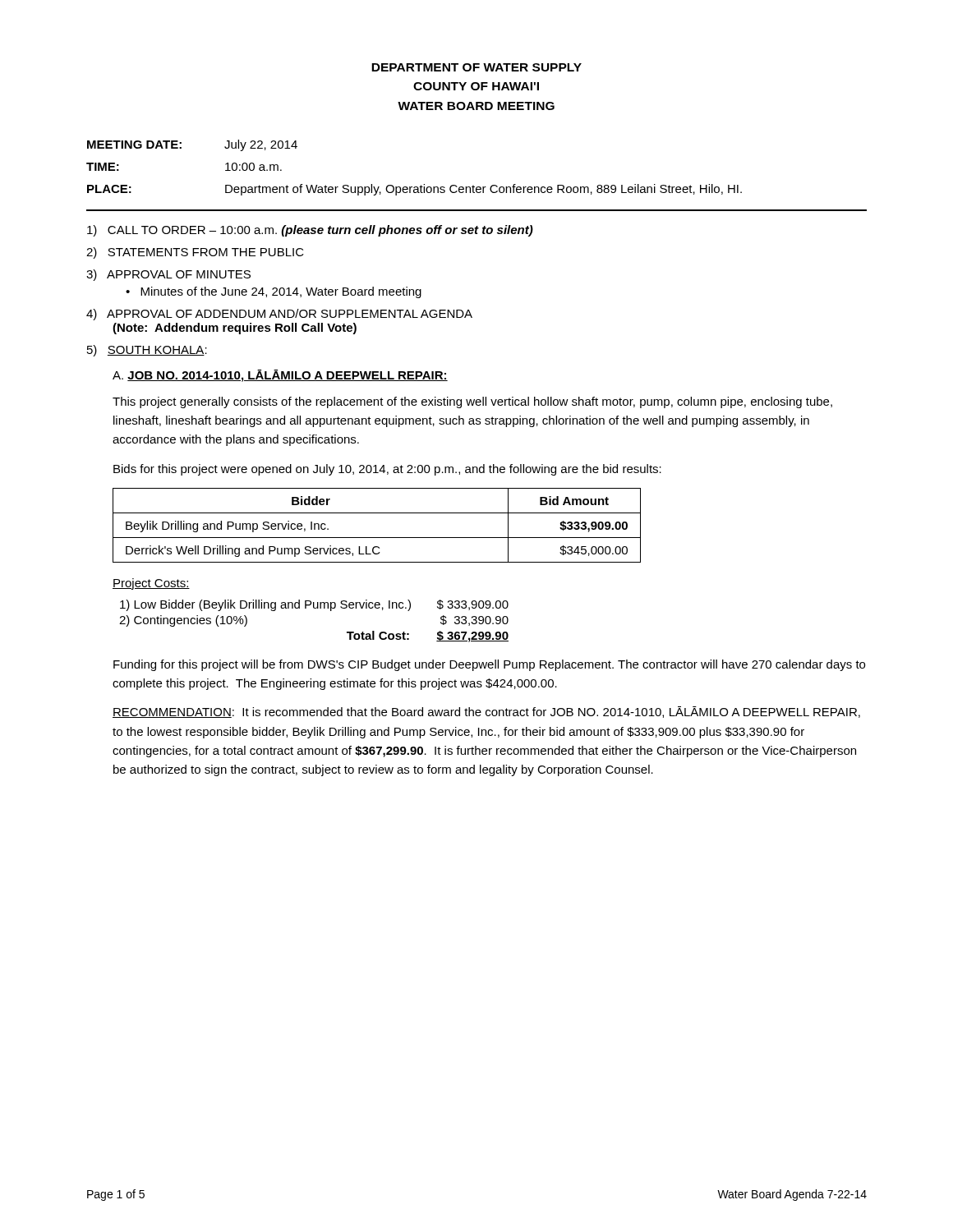The width and height of the screenshot is (953, 1232).
Task: Locate the list item with the text "5) SOUTH KOHALA:"
Action: coord(147,349)
